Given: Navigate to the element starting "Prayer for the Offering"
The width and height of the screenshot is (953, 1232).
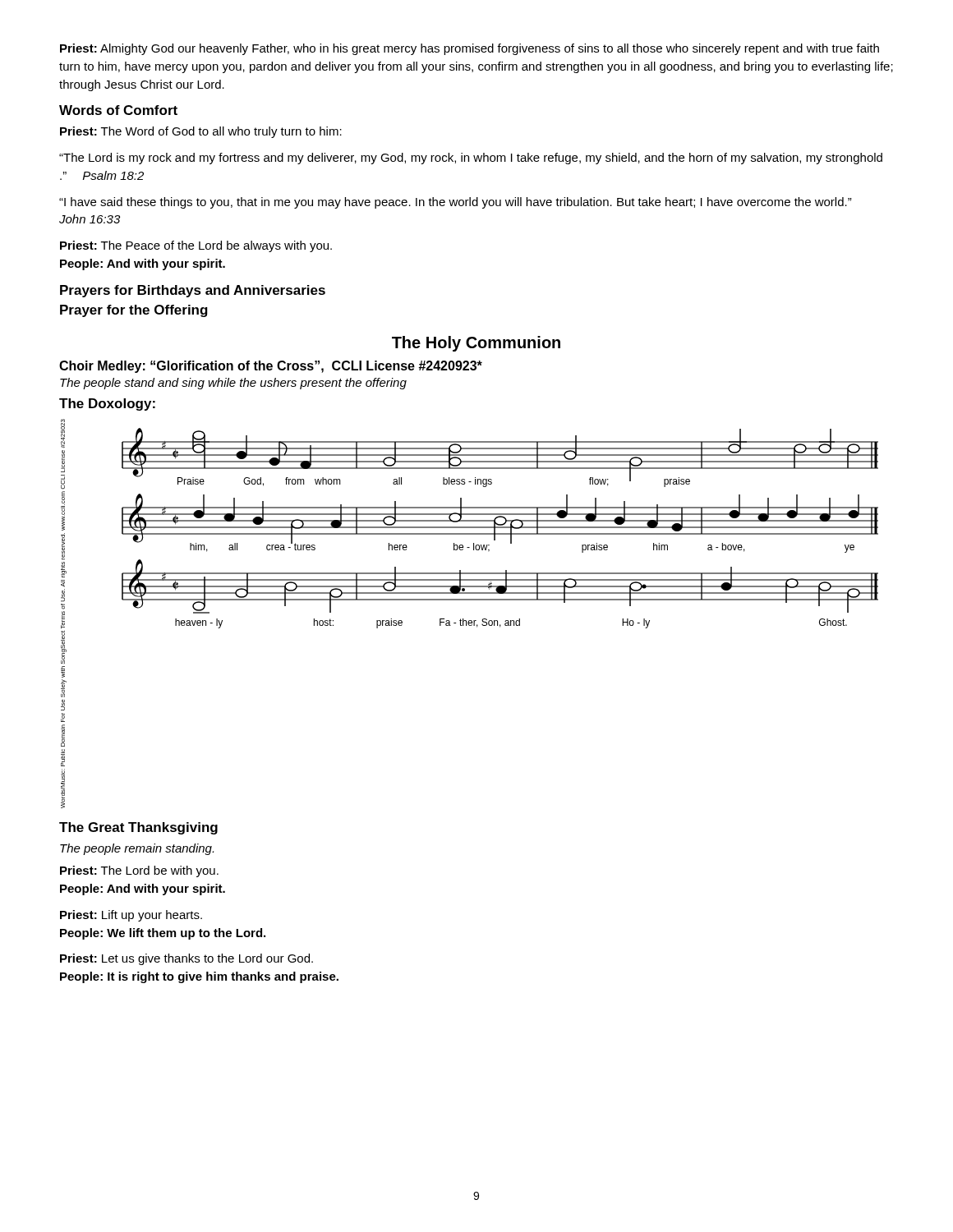Looking at the screenshot, I should [x=134, y=310].
